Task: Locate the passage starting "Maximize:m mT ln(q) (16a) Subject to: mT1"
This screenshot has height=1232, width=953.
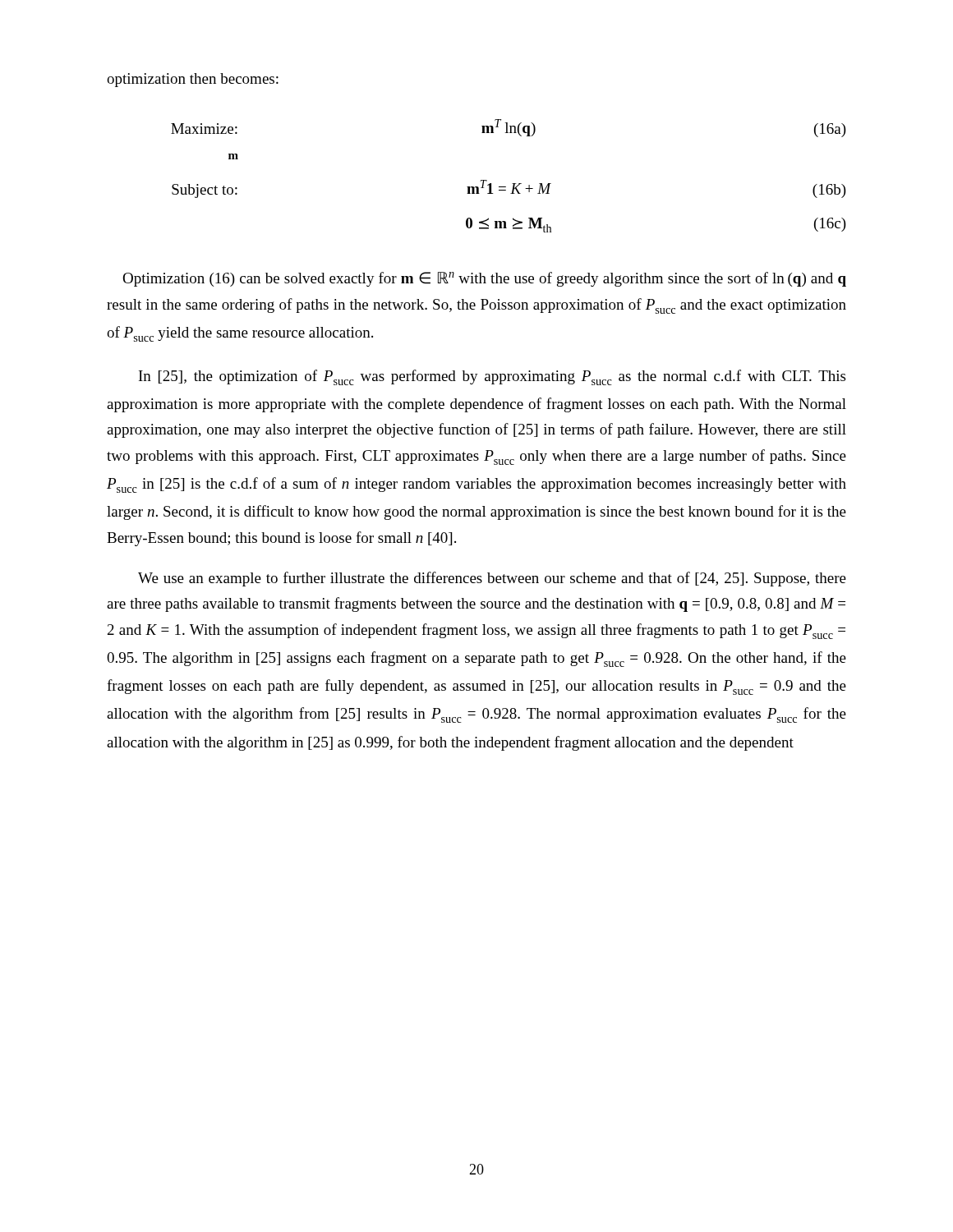Action: [476, 176]
